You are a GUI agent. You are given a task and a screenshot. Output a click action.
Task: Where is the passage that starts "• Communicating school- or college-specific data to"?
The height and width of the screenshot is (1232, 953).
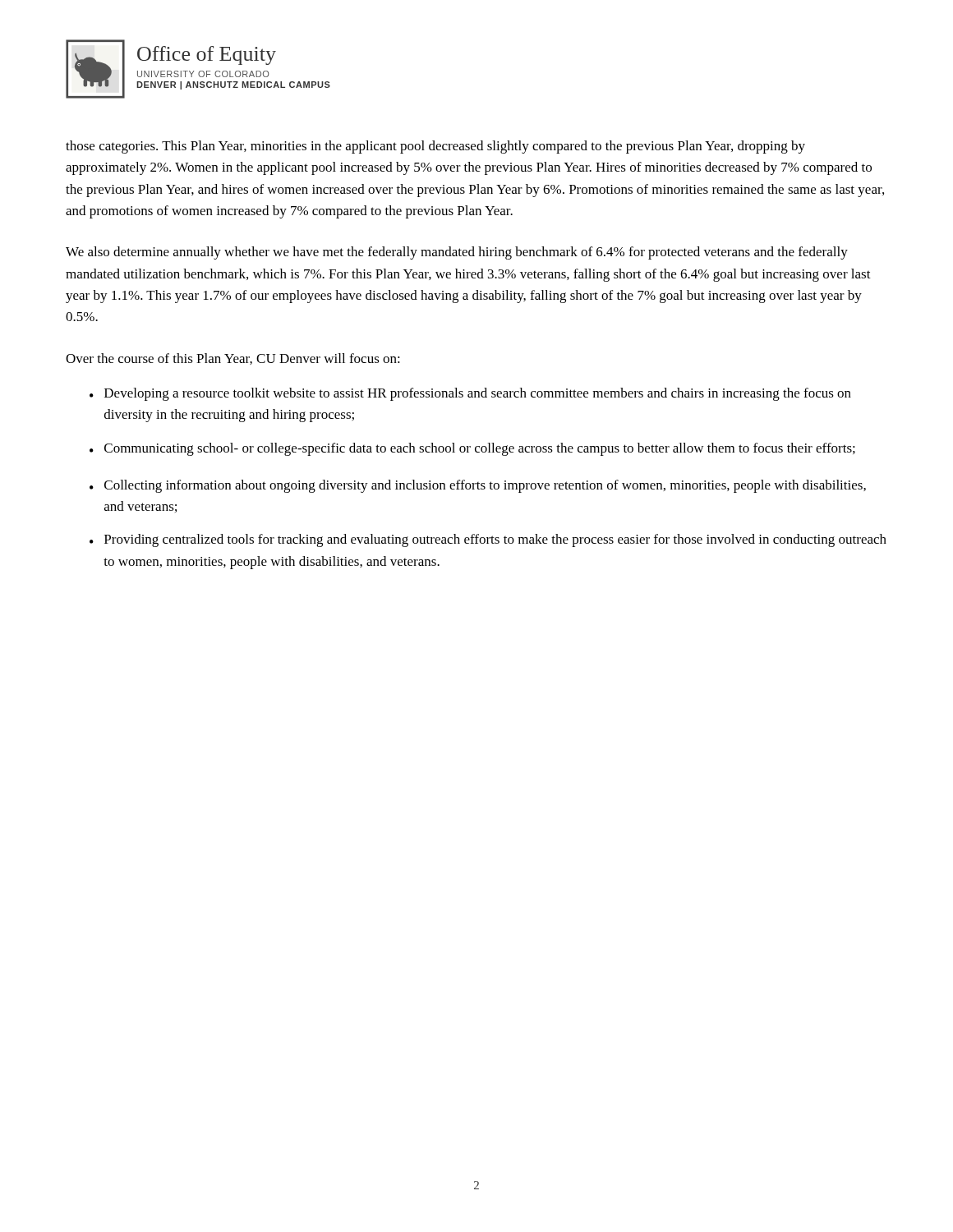488,450
